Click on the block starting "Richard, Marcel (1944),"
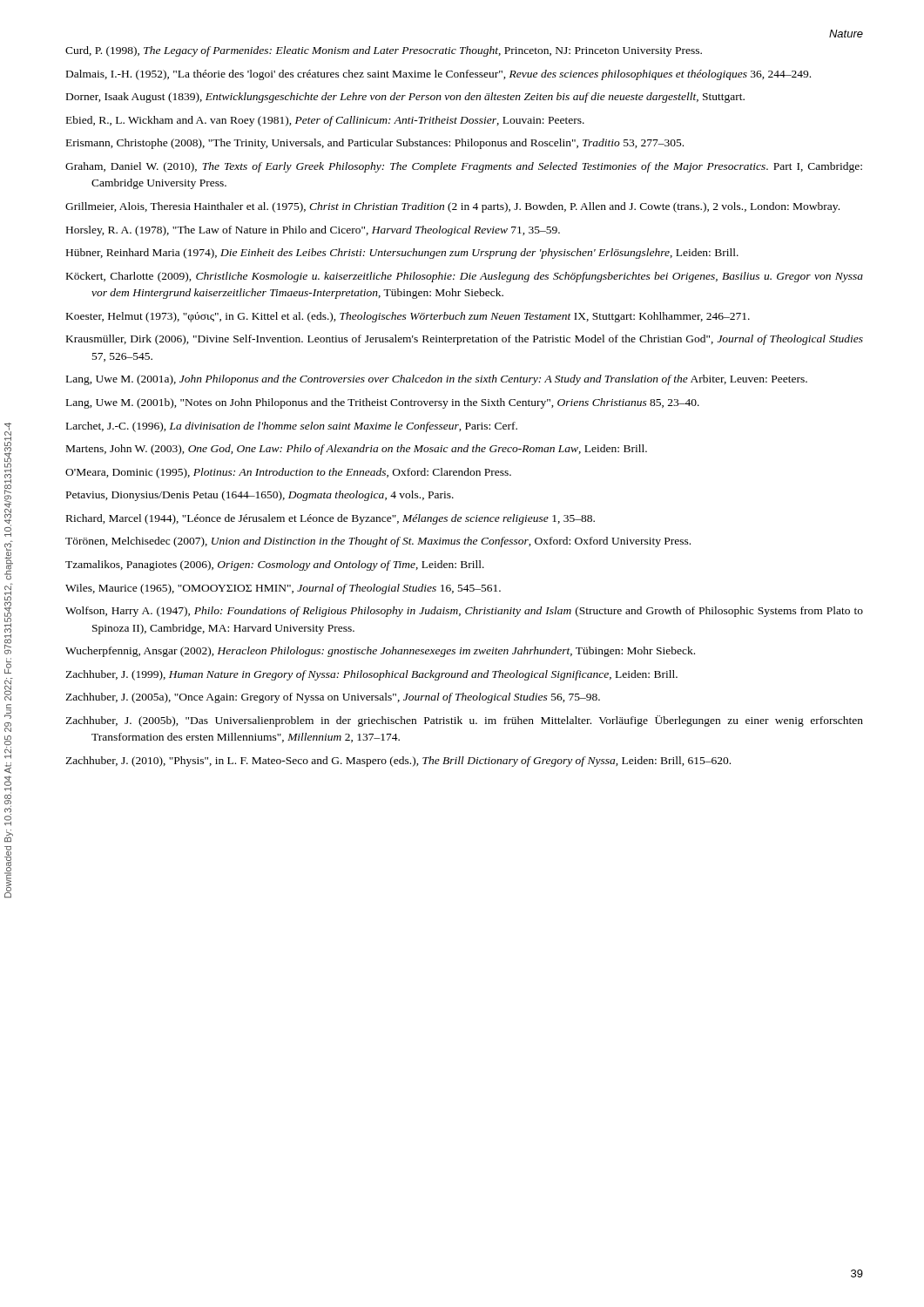Screen dimensions: 1307x924 [330, 518]
